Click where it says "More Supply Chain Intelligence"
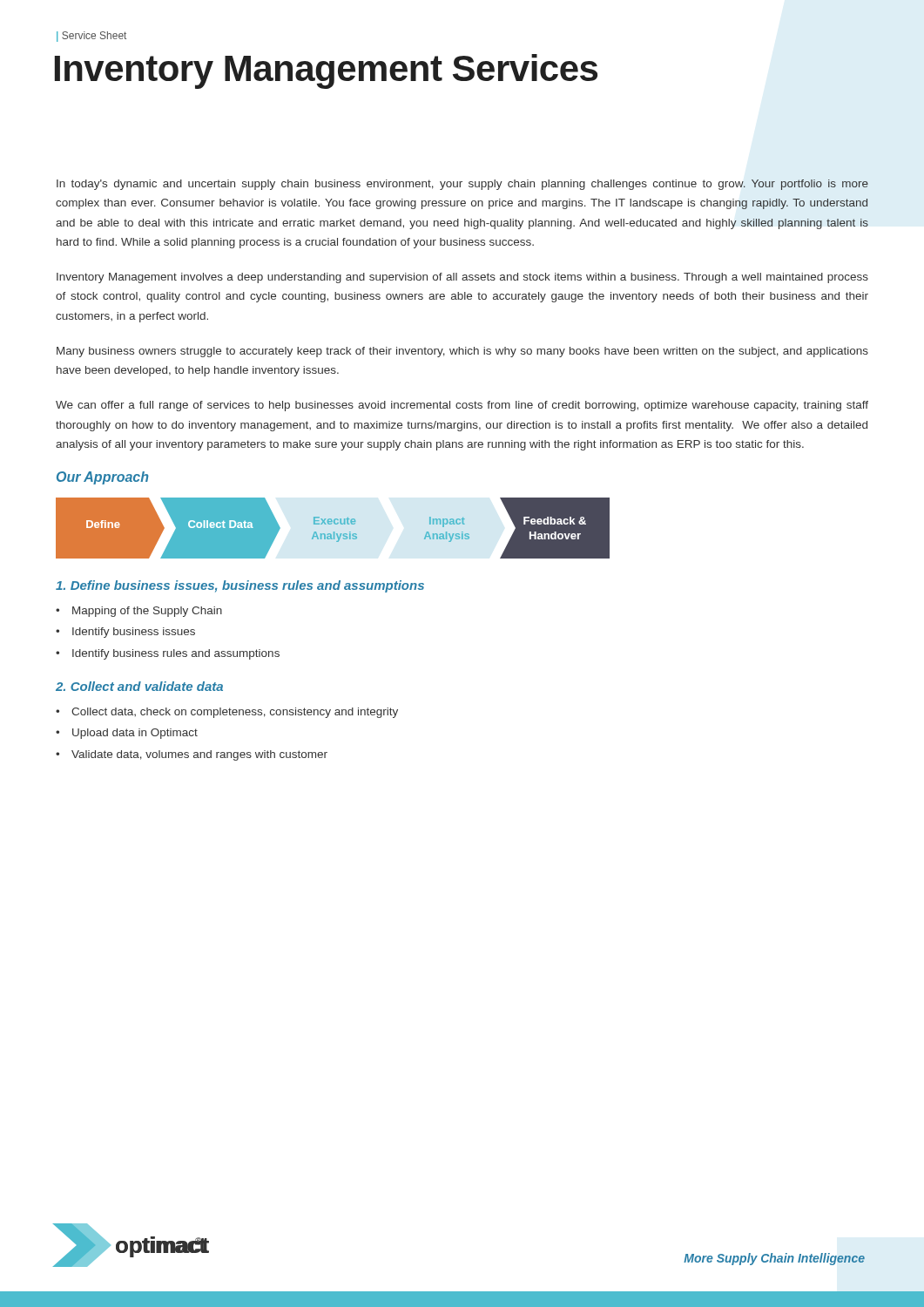The width and height of the screenshot is (924, 1307). 774,1258
